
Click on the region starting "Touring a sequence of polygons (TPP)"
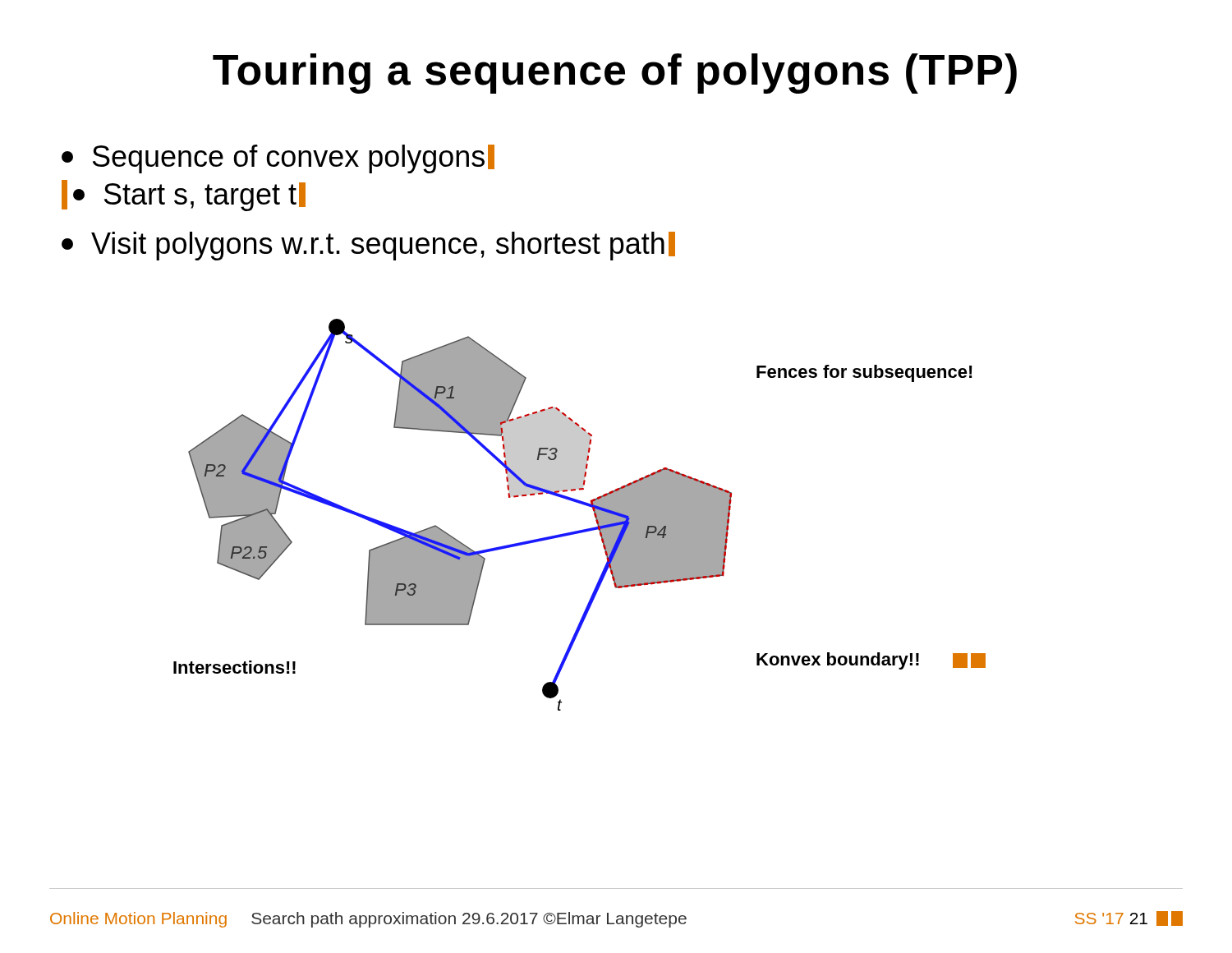(x=616, y=70)
